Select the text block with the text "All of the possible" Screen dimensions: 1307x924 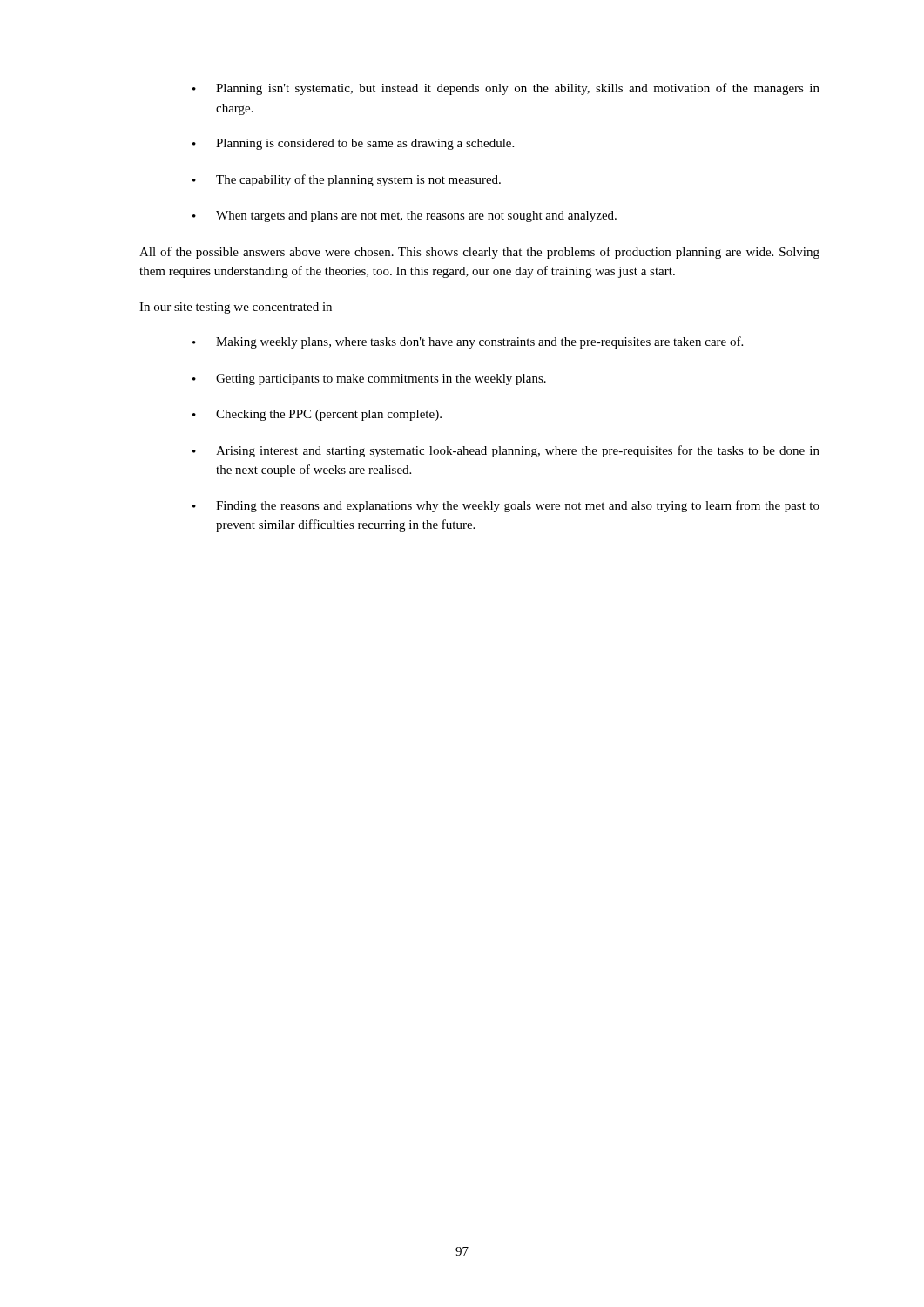pyautogui.click(x=479, y=261)
